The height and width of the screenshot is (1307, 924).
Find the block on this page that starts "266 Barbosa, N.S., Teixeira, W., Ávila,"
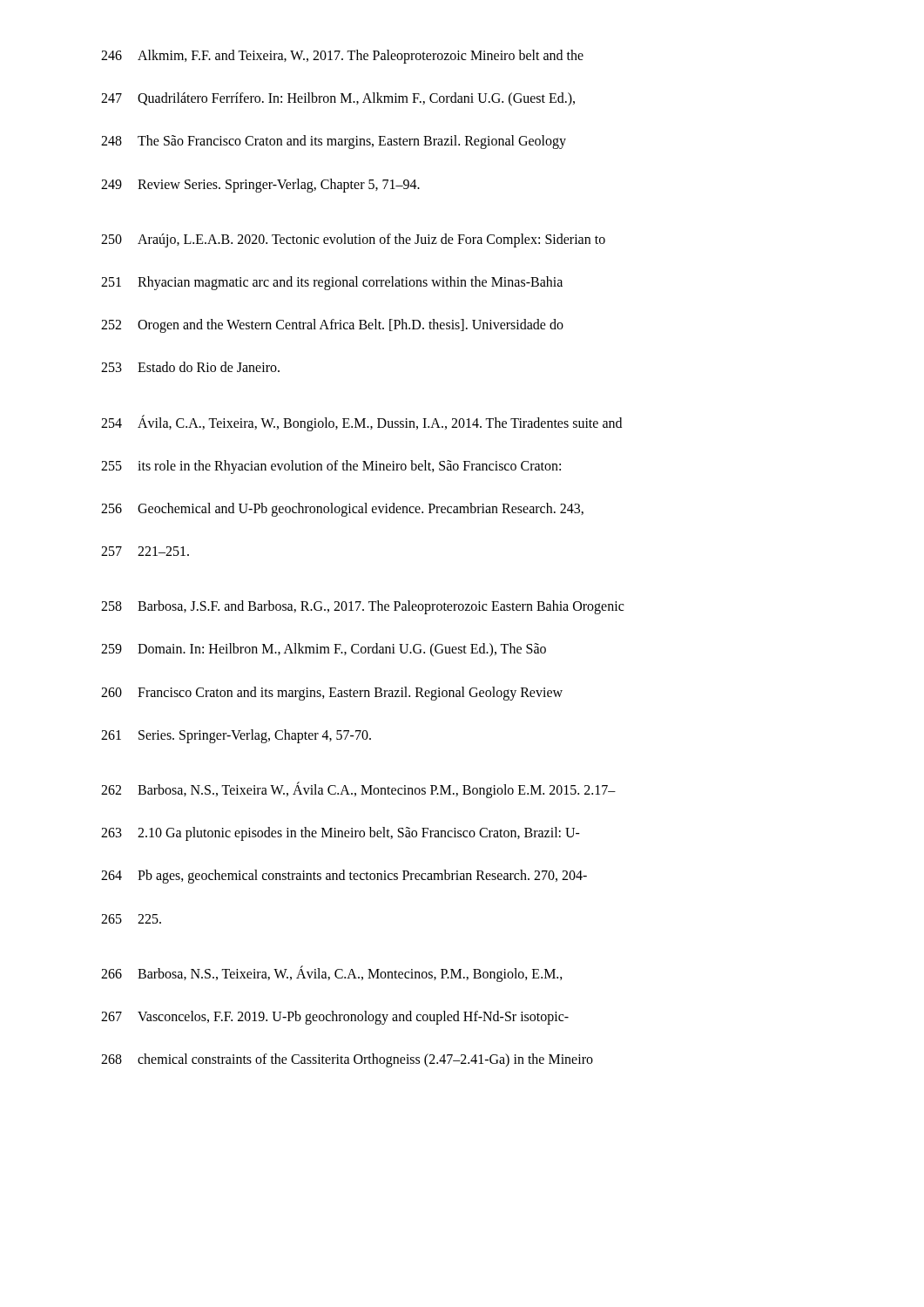[462, 1016]
